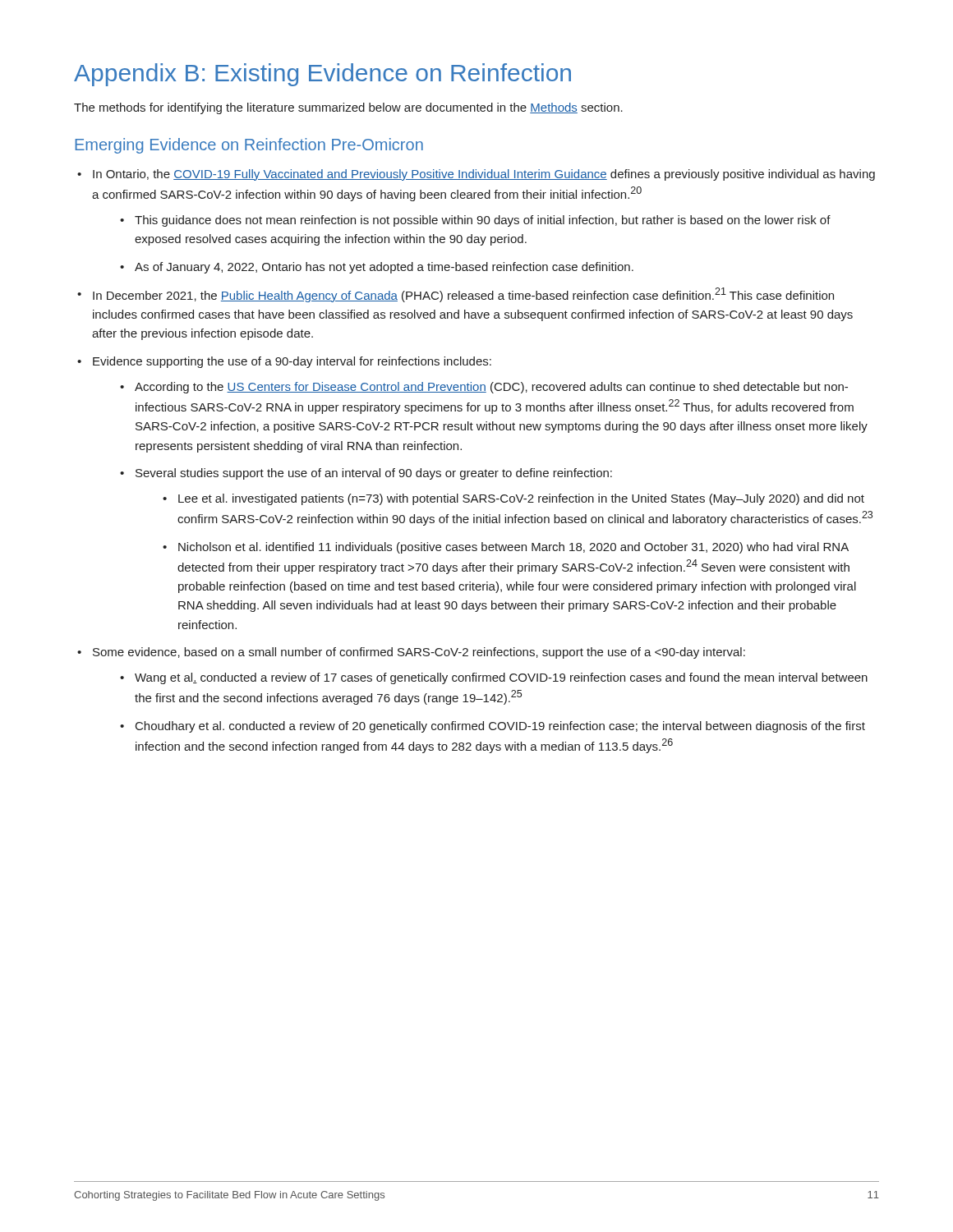Where is the passage that starts "Some evidence, based on a small number of"?
Viewport: 953px width, 1232px height.
click(x=476, y=699)
